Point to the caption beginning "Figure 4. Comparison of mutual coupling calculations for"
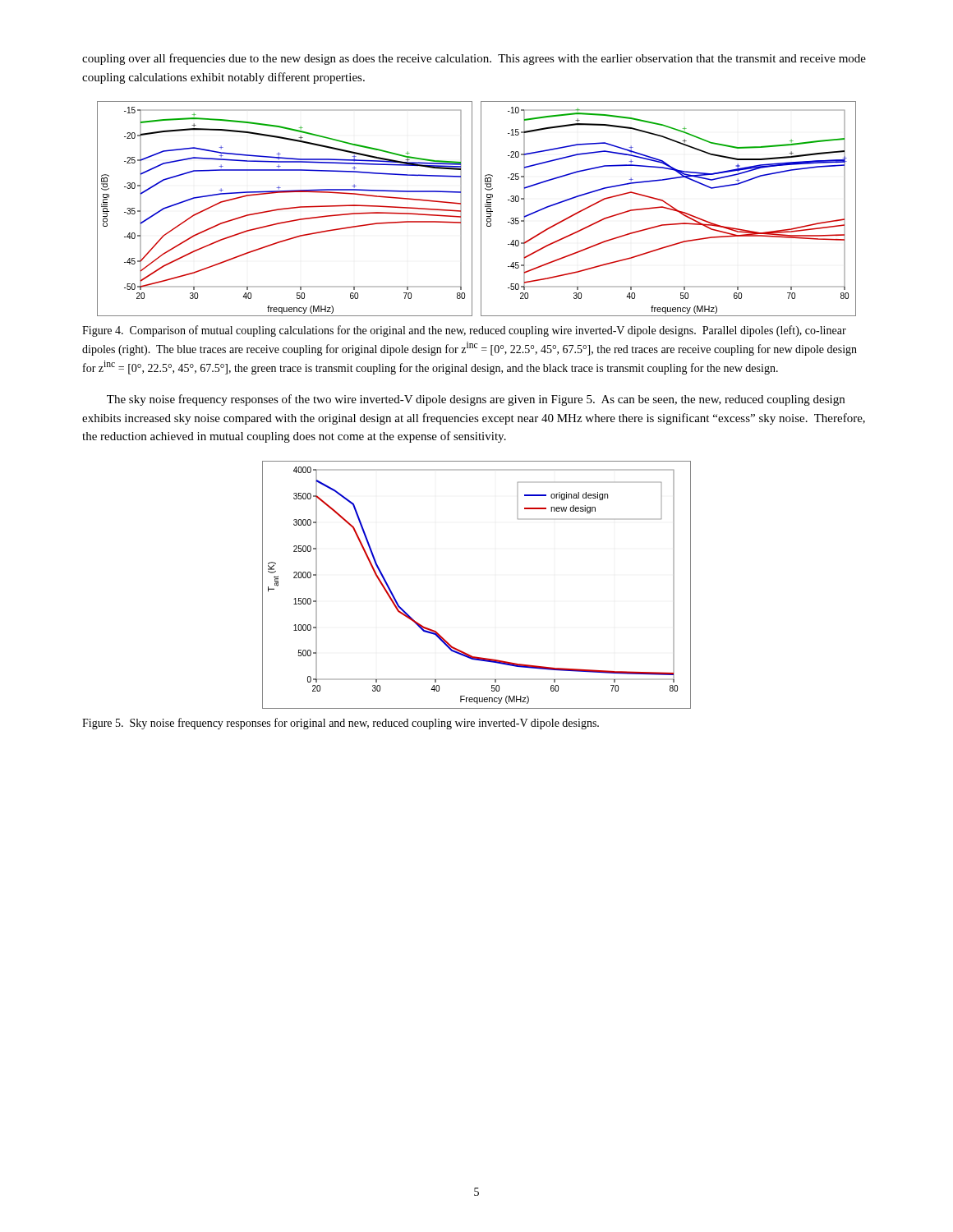 click(470, 349)
